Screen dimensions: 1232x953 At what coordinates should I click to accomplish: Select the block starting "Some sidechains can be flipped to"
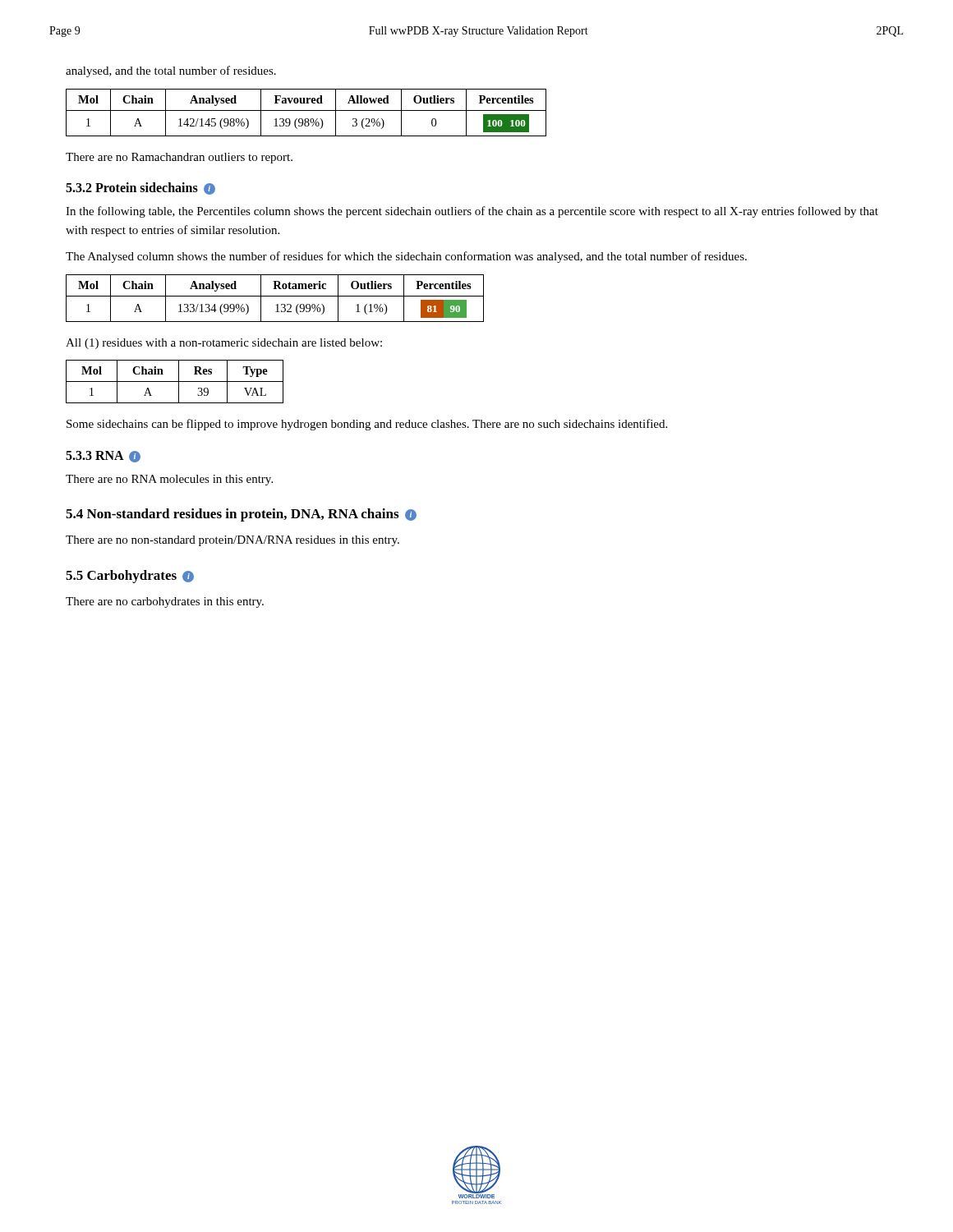point(476,424)
